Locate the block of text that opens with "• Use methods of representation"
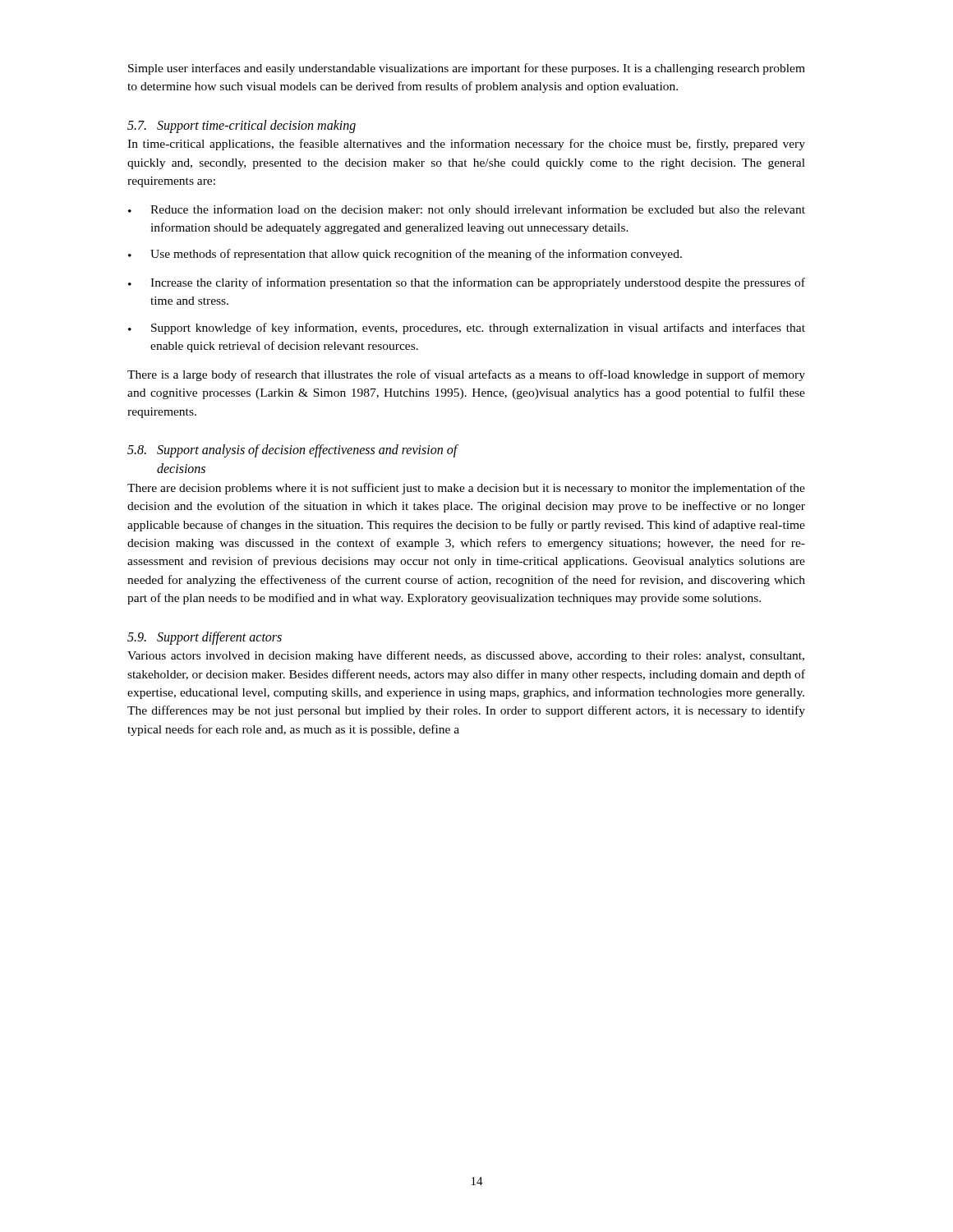 click(466, 255)
